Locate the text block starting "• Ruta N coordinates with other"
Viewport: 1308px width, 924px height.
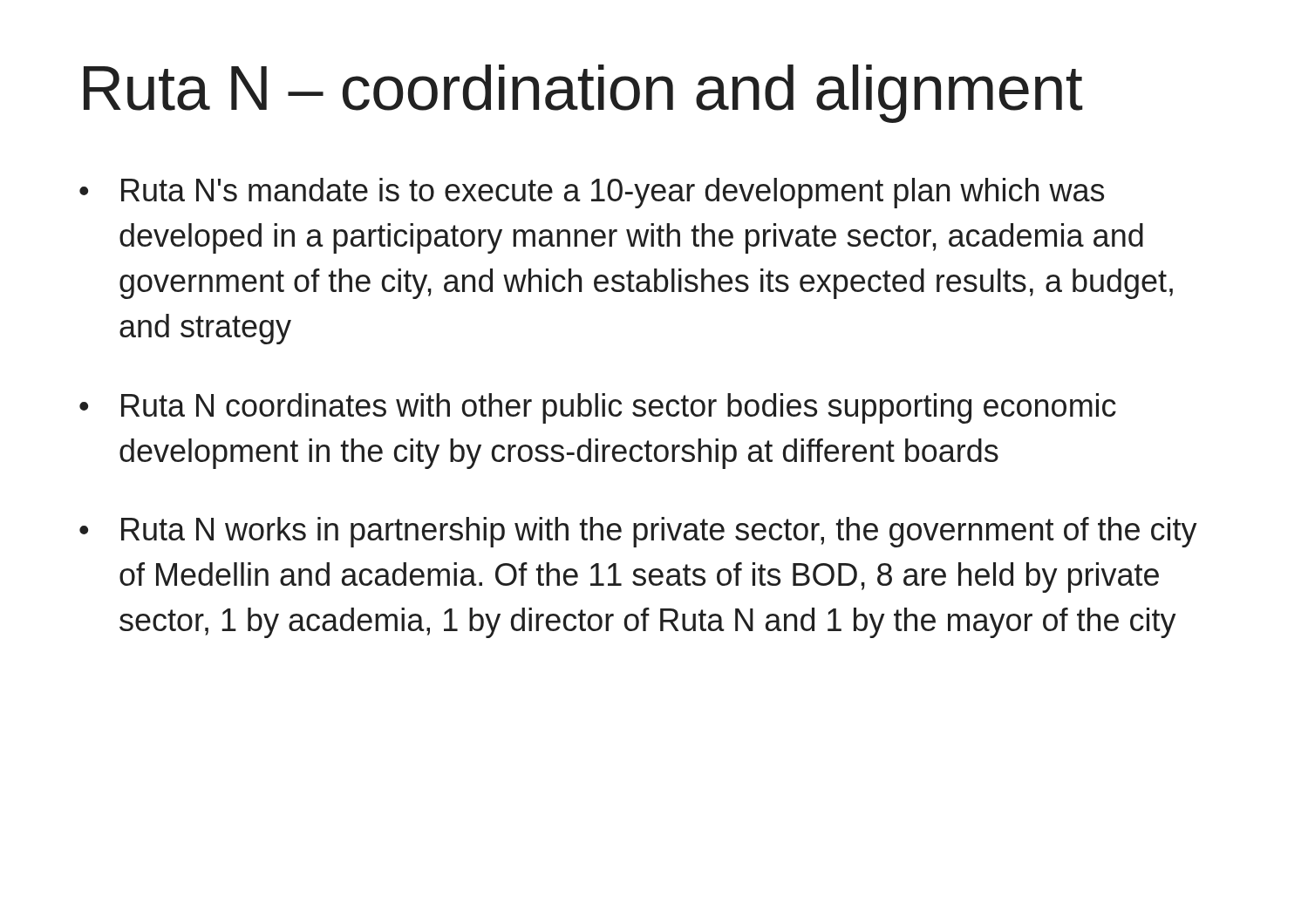(x=654, y=429)
